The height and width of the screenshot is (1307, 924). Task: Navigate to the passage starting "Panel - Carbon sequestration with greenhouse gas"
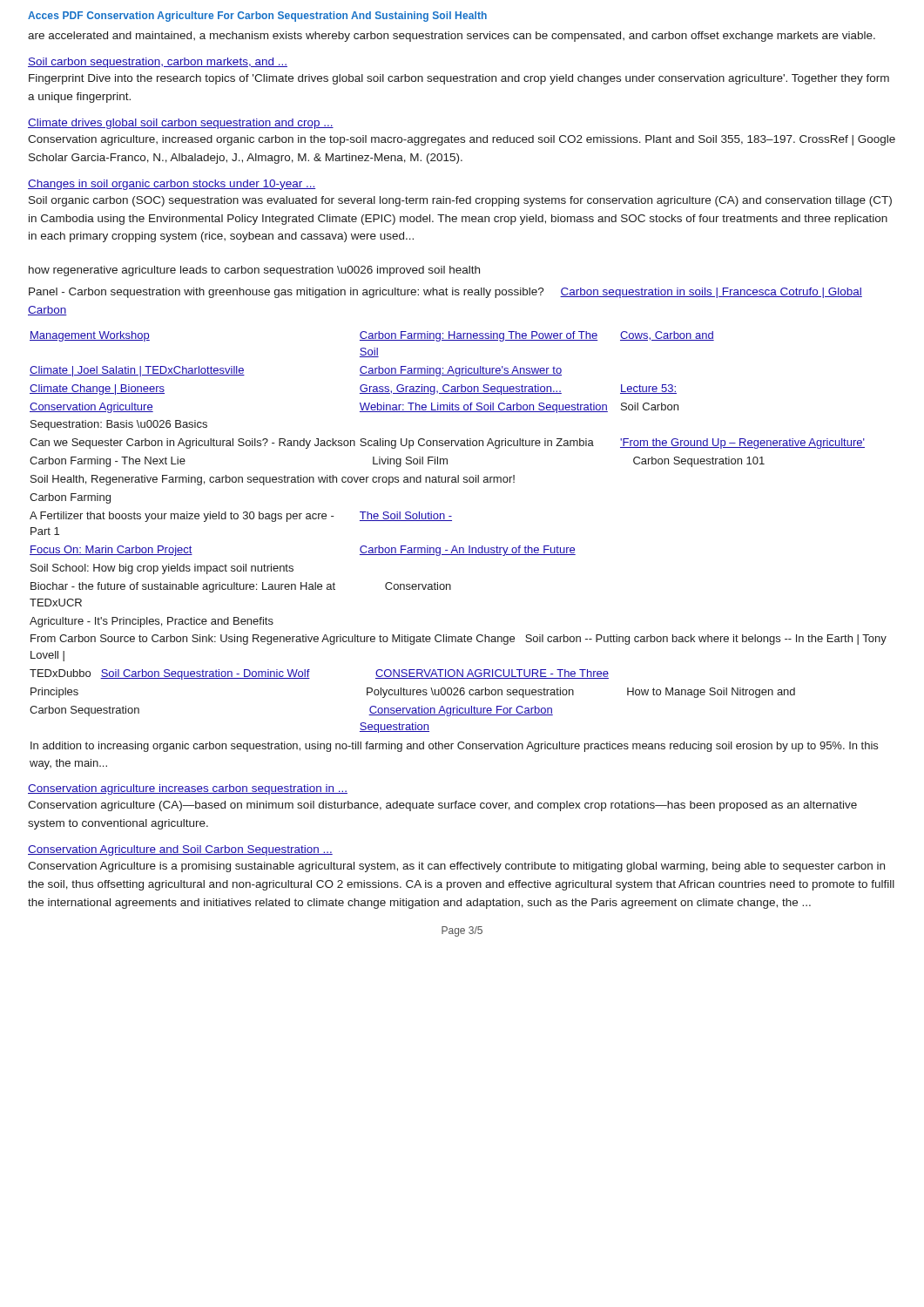tap(445, 301)
